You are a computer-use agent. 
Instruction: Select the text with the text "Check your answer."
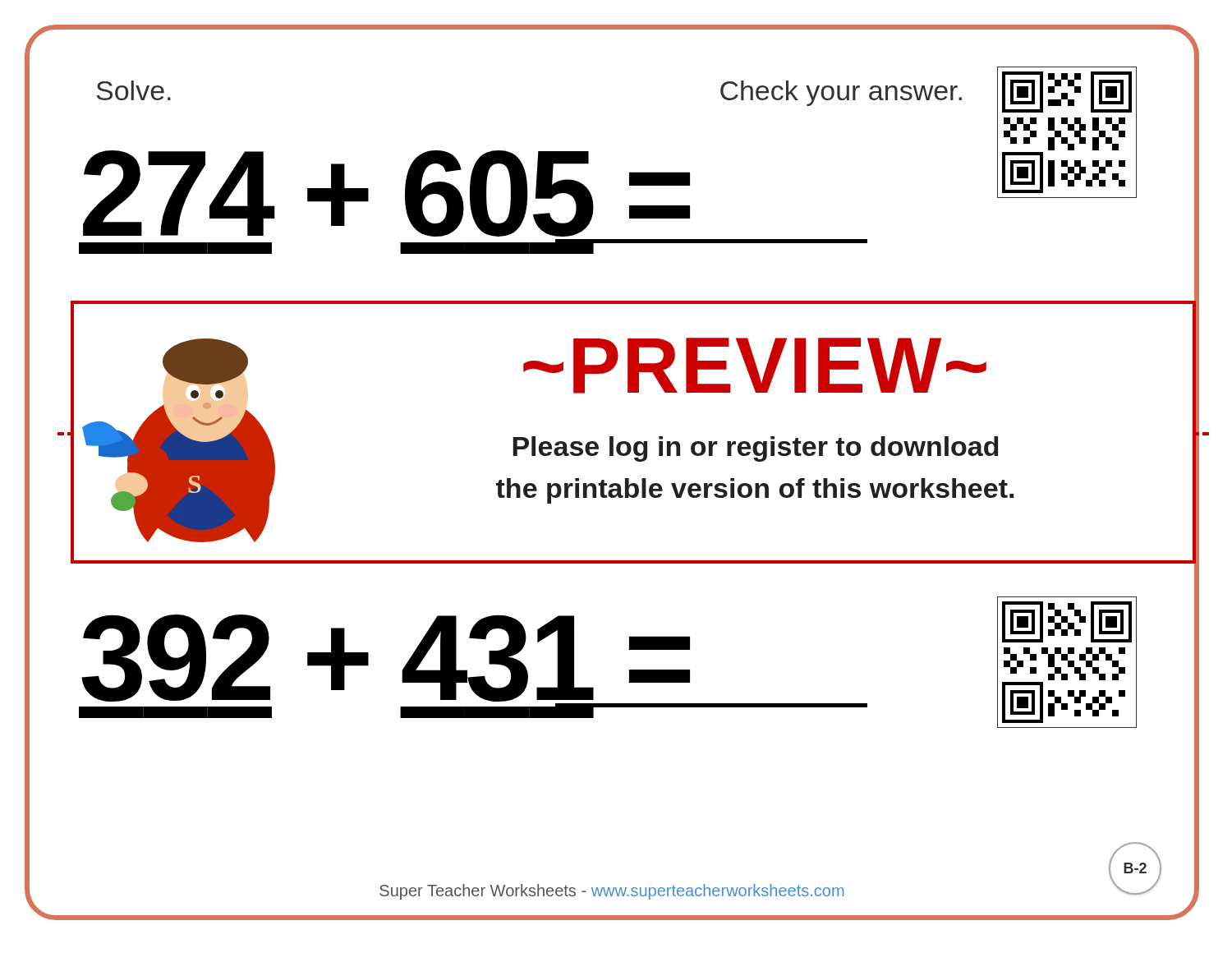(x=842, y=90)
